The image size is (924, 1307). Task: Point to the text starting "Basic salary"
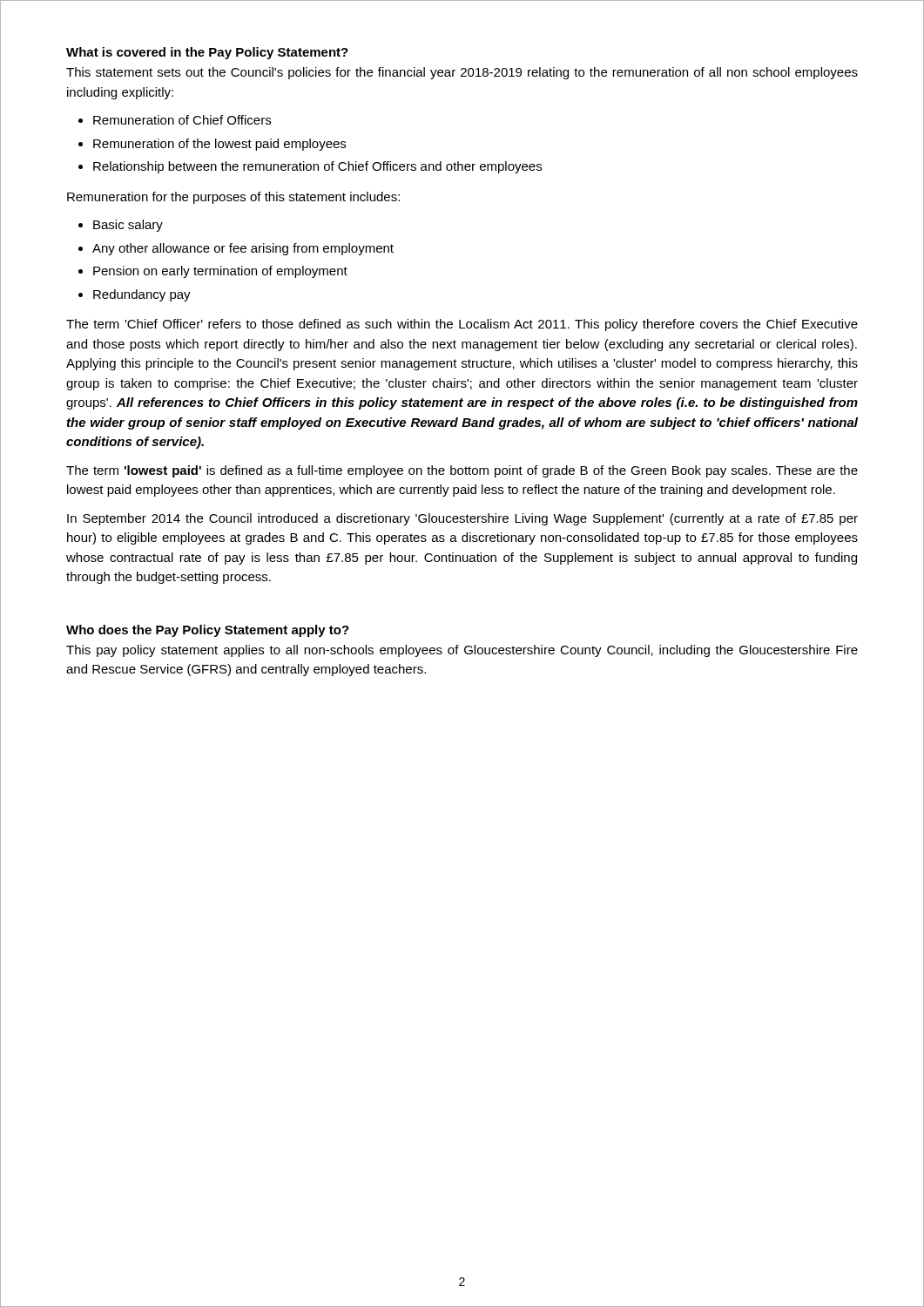128,224
